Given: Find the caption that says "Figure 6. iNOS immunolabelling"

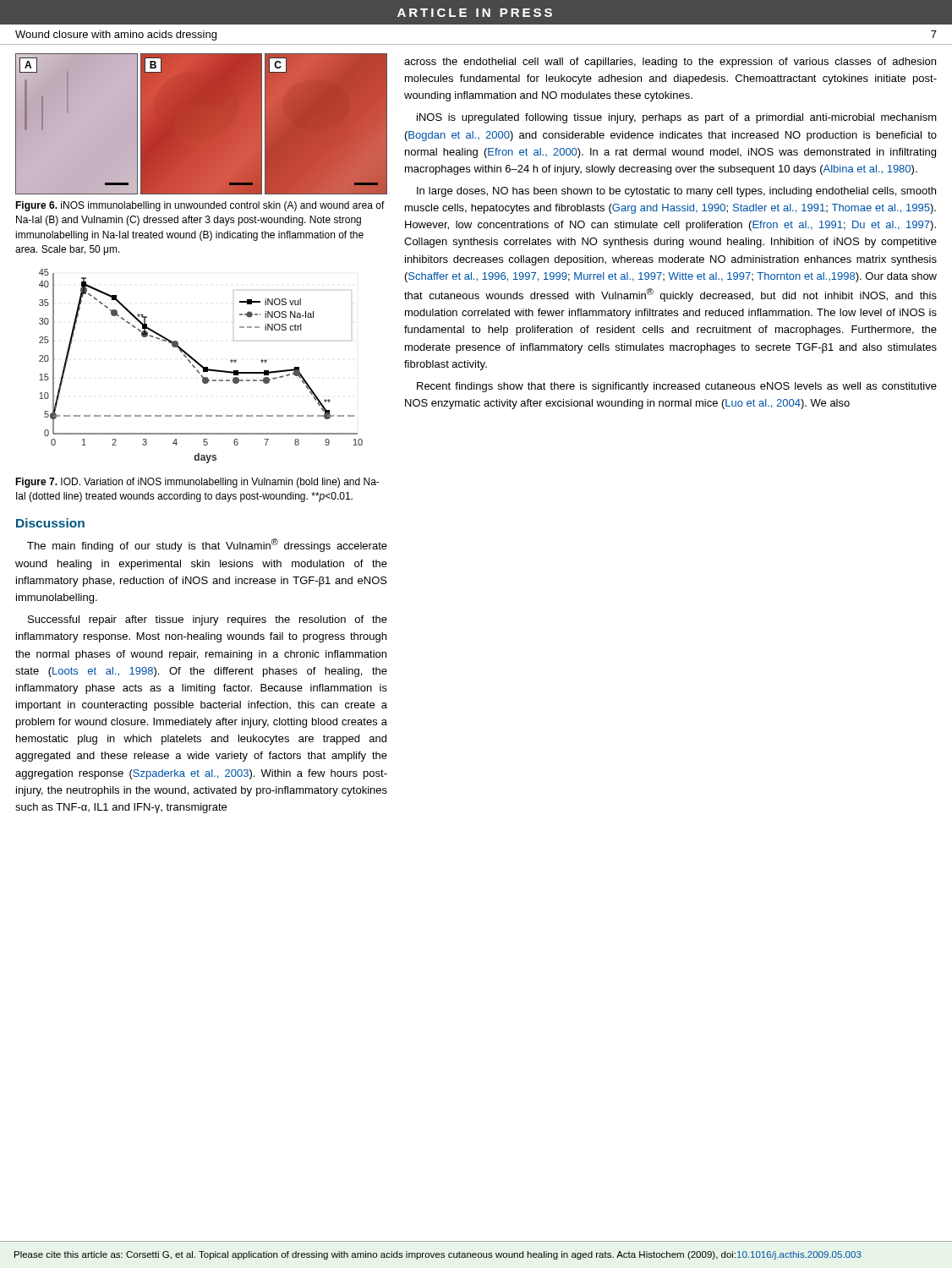Looking at the screenshot, I should (x=200, y=227).
